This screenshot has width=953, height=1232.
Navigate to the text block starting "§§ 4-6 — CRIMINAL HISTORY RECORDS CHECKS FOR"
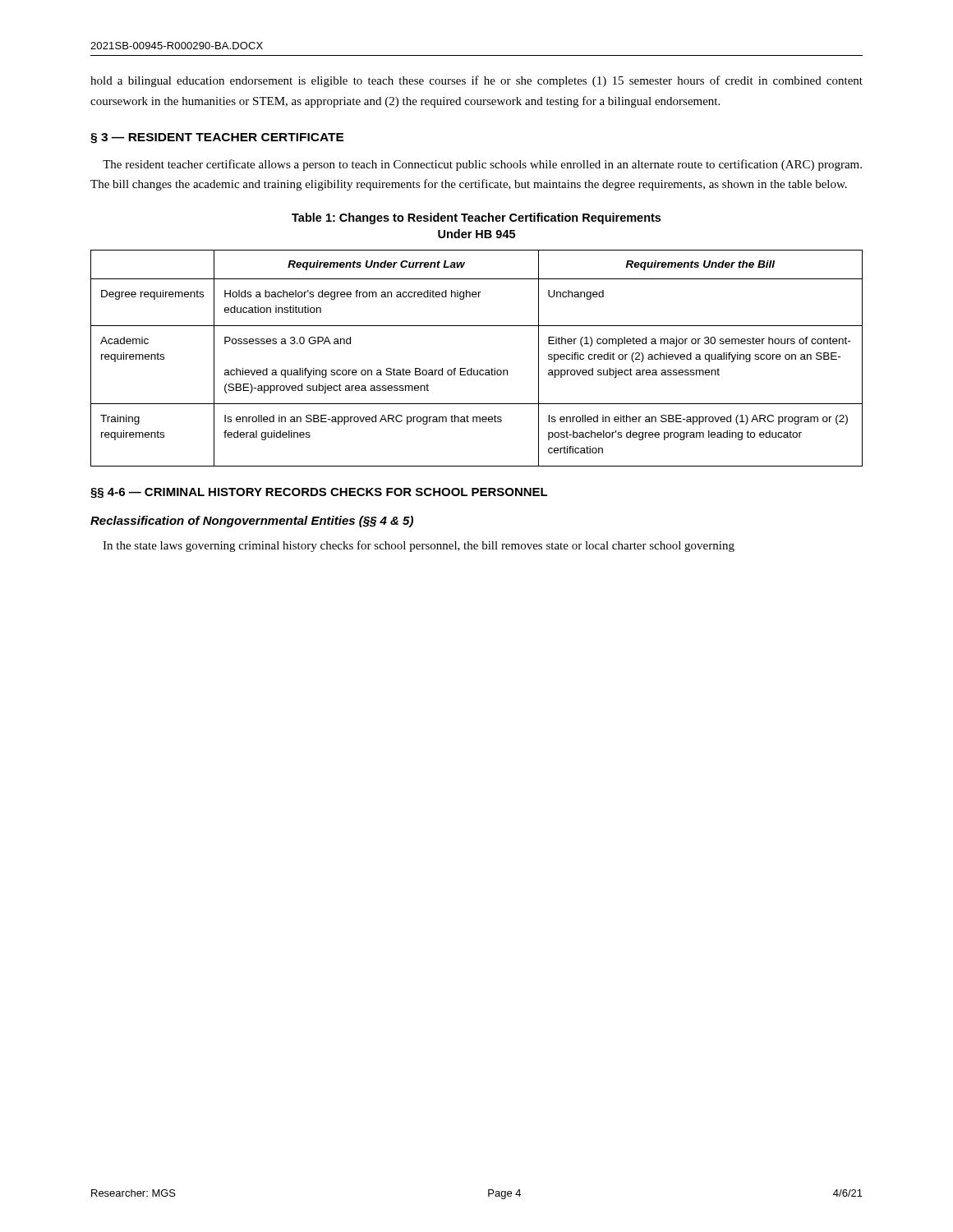(476, 491)
